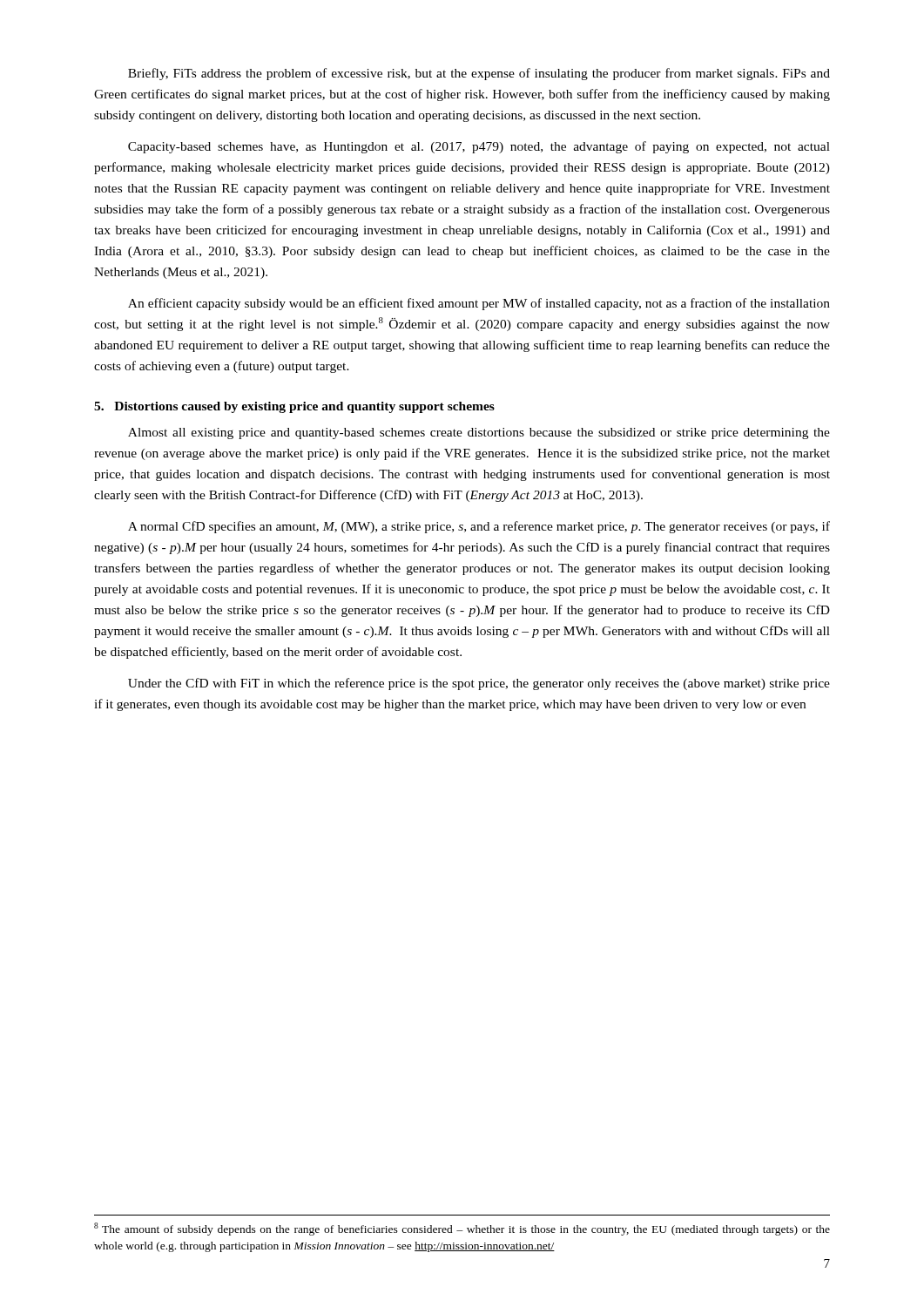Image resolution: width=924 pixels, height=1307 pixels.
Task: Locate the block of text that opens with "Capacity-based schemes have, as Huntingdon et al. (2017,"
Action: point(462,209)
